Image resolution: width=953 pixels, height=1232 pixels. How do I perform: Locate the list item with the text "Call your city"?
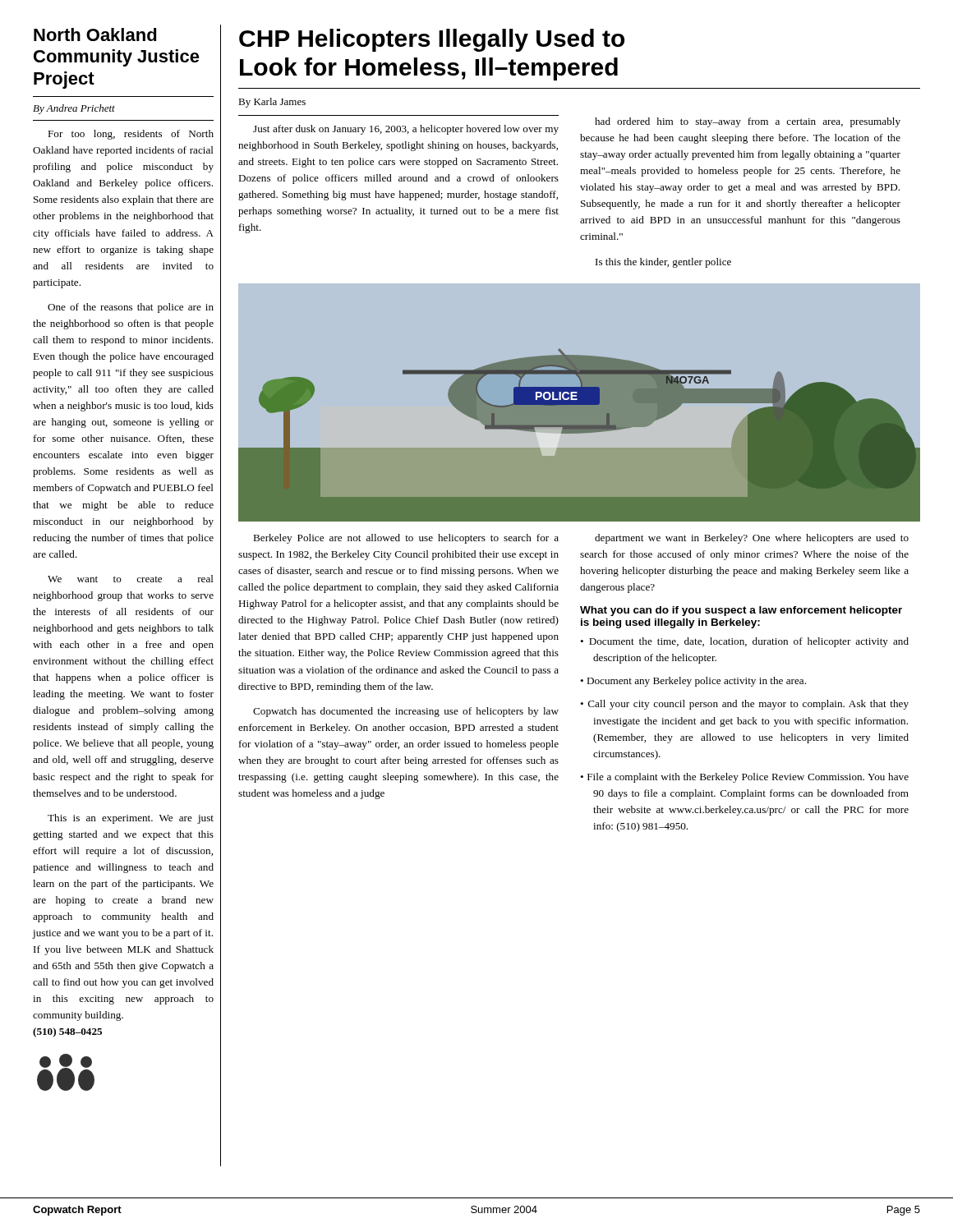(748, 729)
